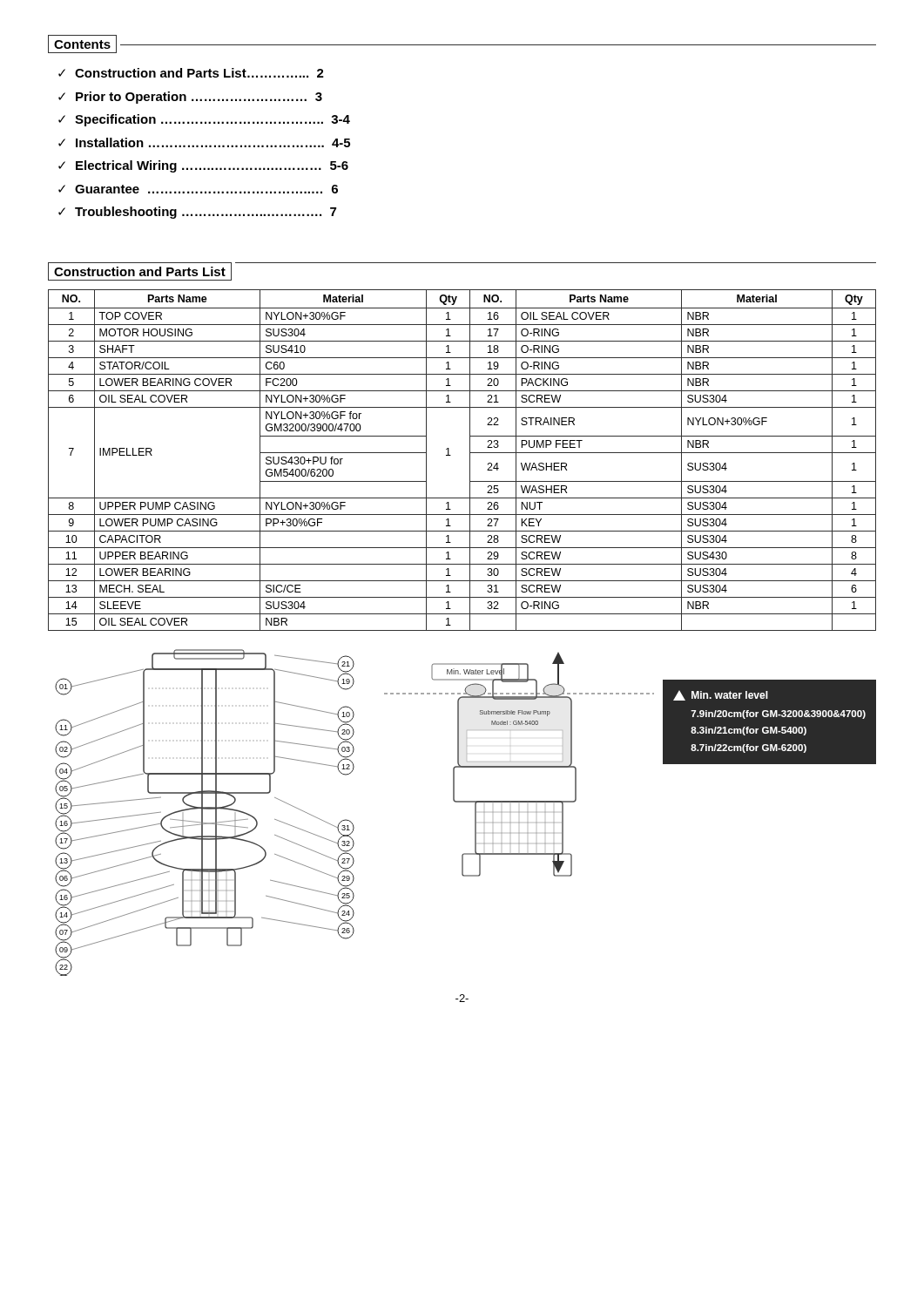Screen dimensions: 1307x924
Task: Point to the block starting "Construction and Parts"
Action: point(462,262)
